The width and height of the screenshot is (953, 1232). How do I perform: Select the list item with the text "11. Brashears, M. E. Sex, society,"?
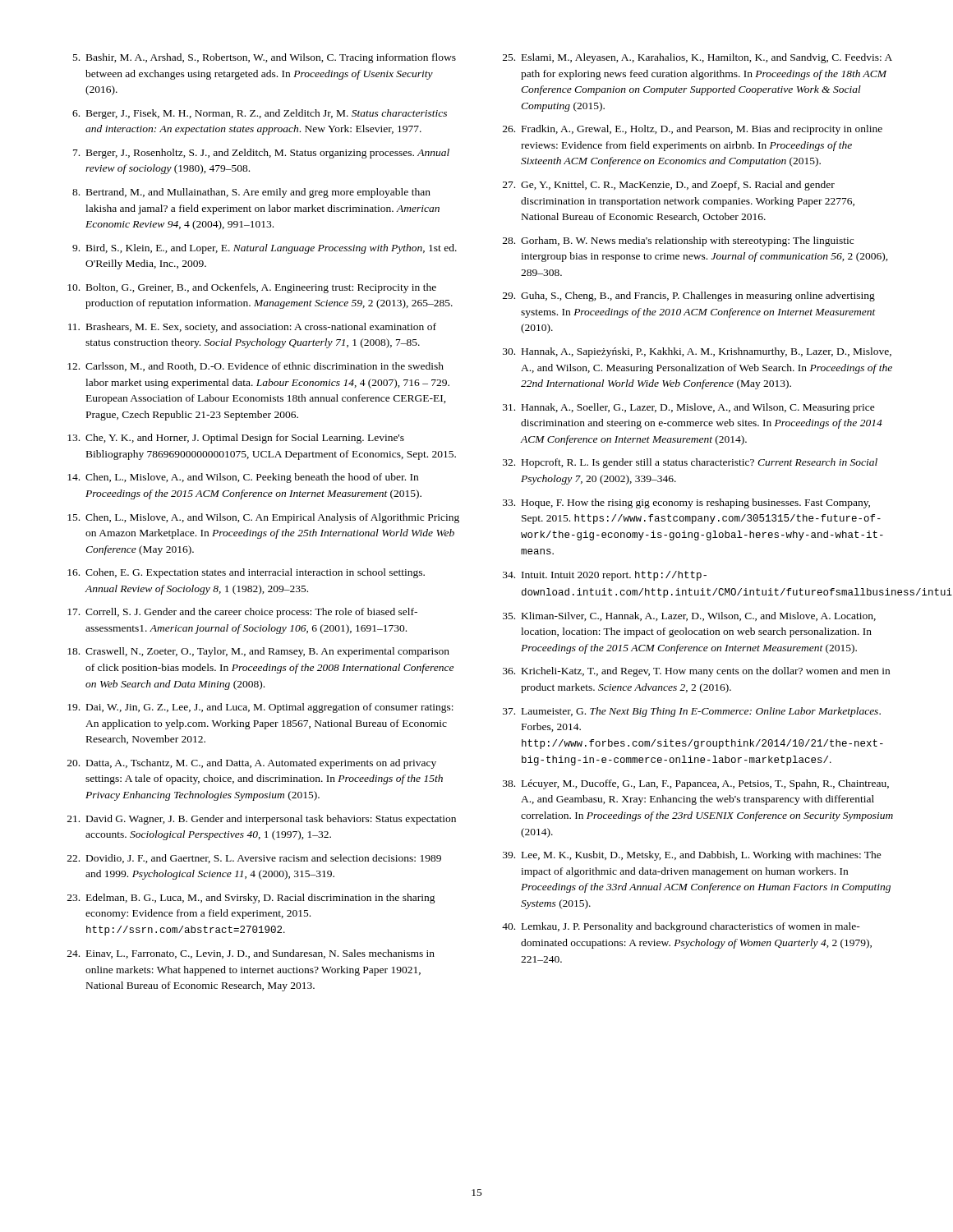[x=259, y=335]
